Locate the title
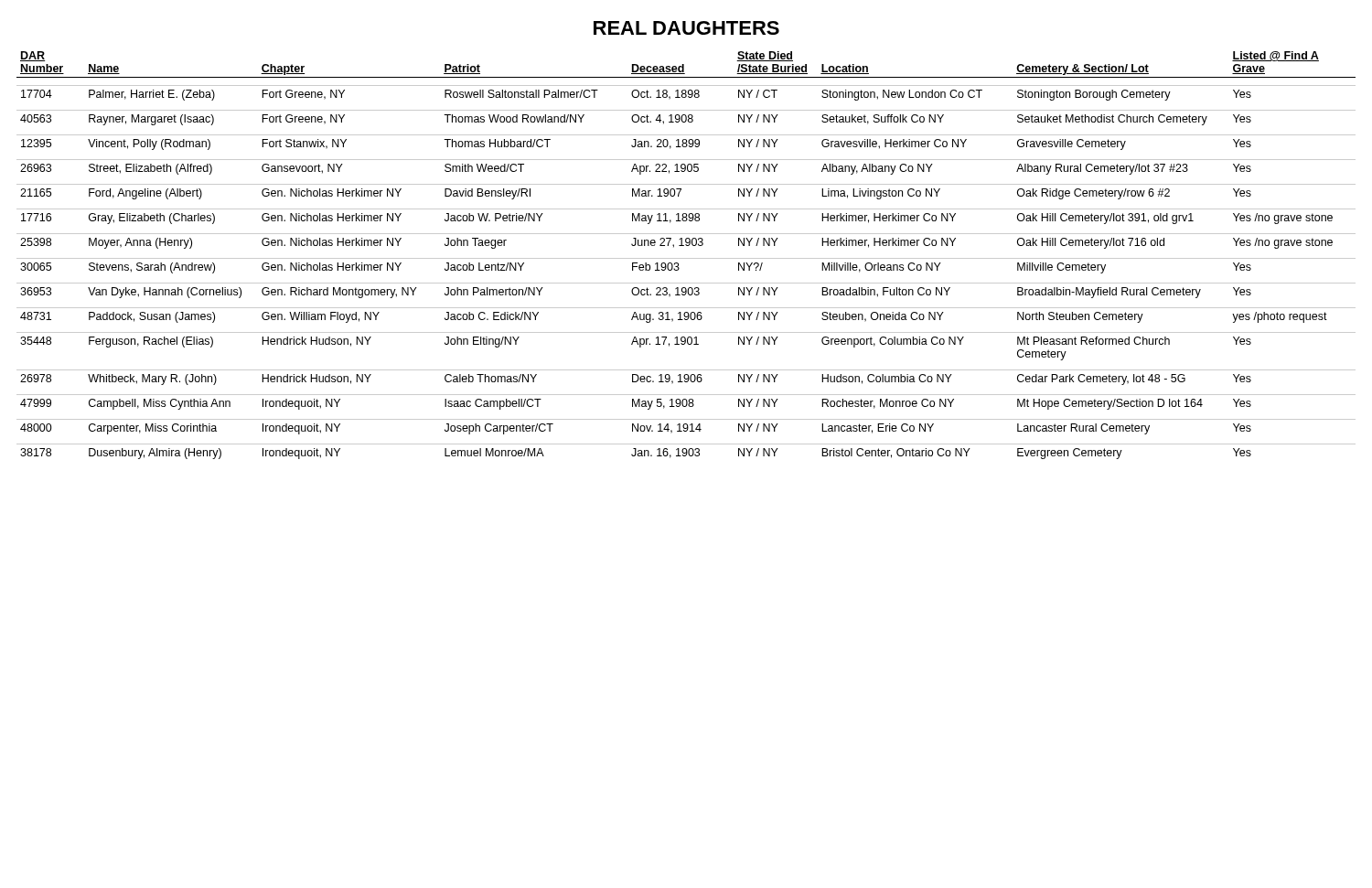The height and width of the screenshot is (888, 1372). (686, 28)
